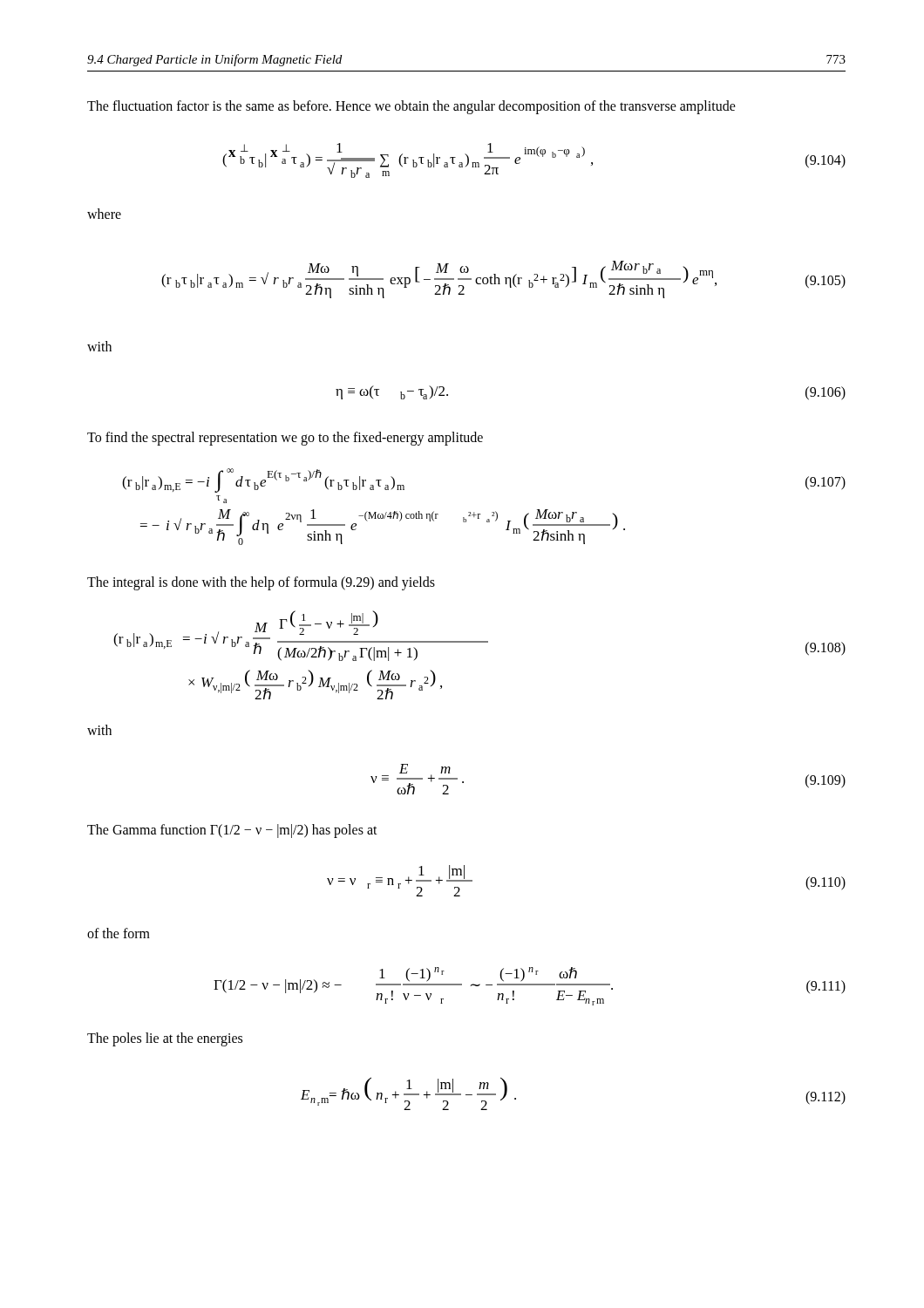Locate the passage starting "The integral is done with the help of"

tap(261, 582)
